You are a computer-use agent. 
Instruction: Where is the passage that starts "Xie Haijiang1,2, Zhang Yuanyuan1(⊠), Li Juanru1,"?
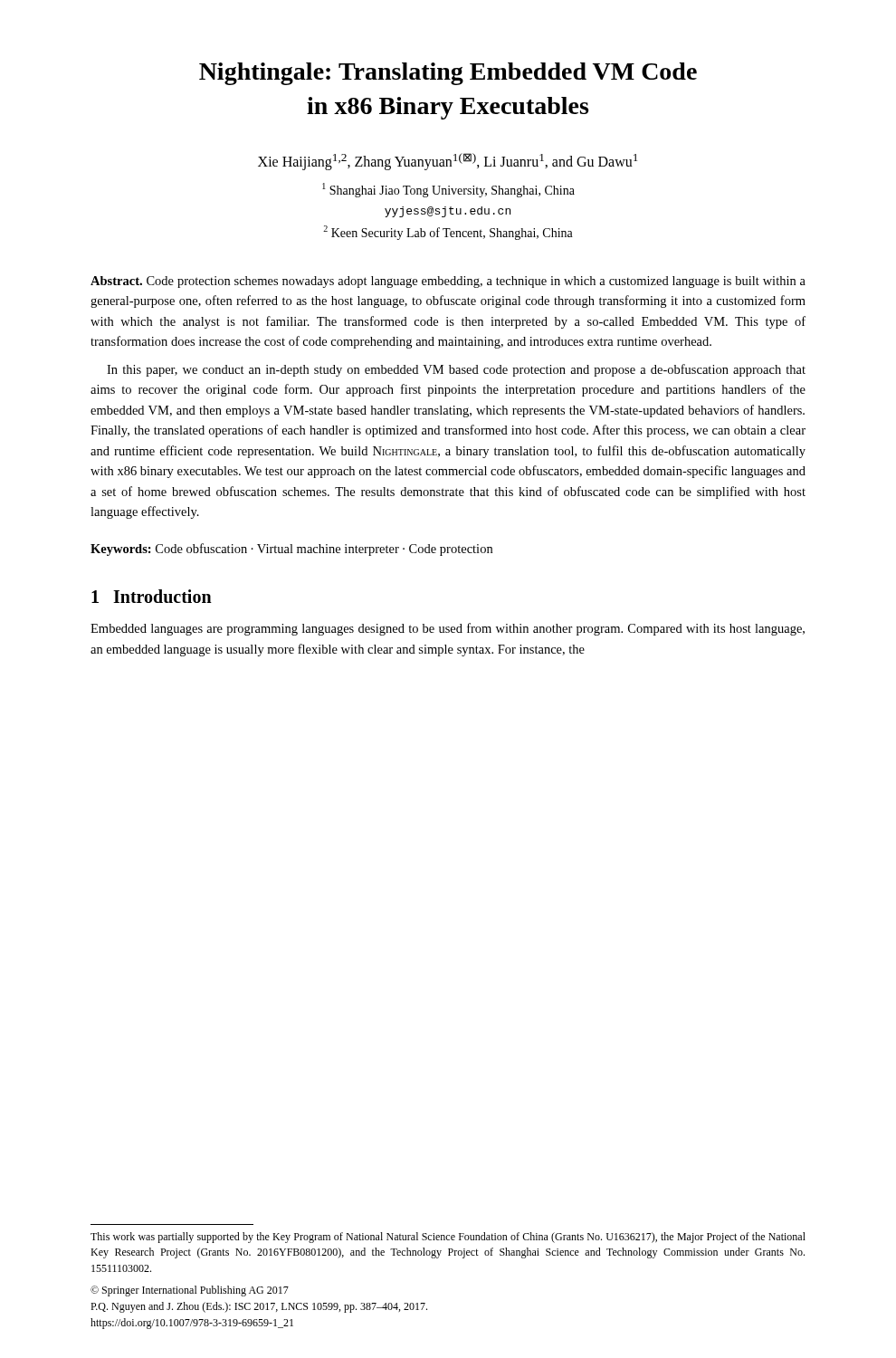[x=448, y=160]
